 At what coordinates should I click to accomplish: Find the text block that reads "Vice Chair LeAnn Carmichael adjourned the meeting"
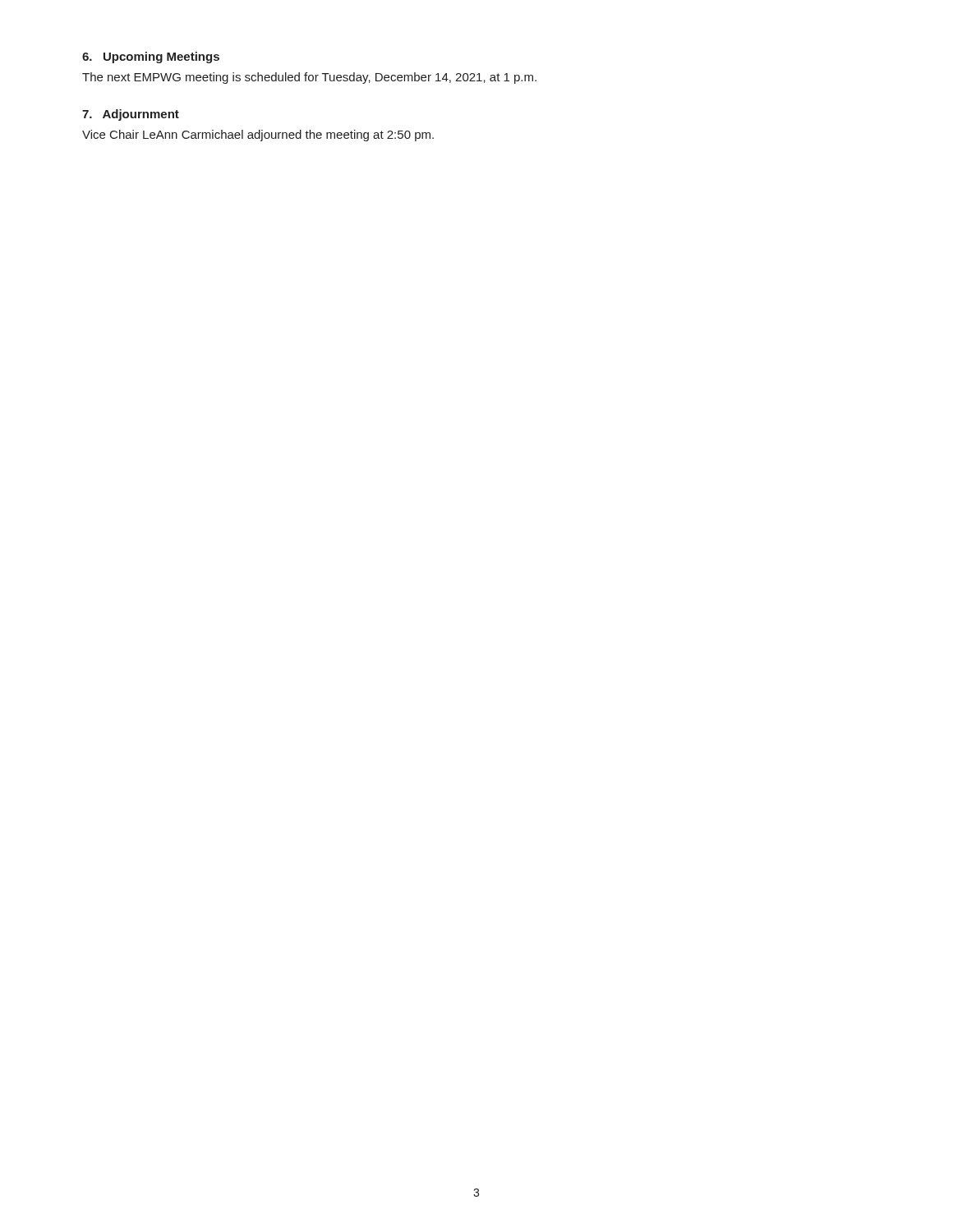point(258,134)
